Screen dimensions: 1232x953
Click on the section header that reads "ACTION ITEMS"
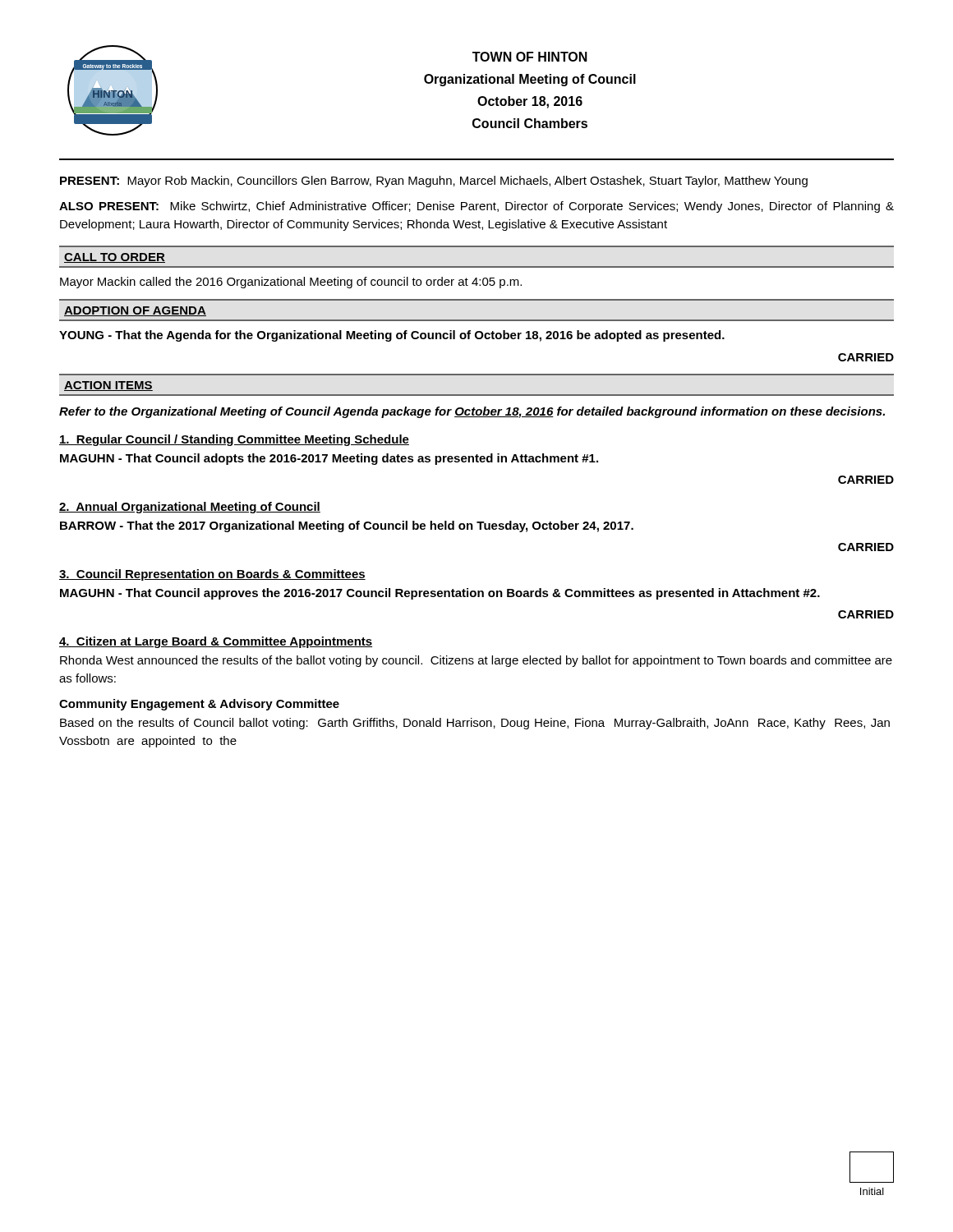pyautogui.click(x=108, y=384)
